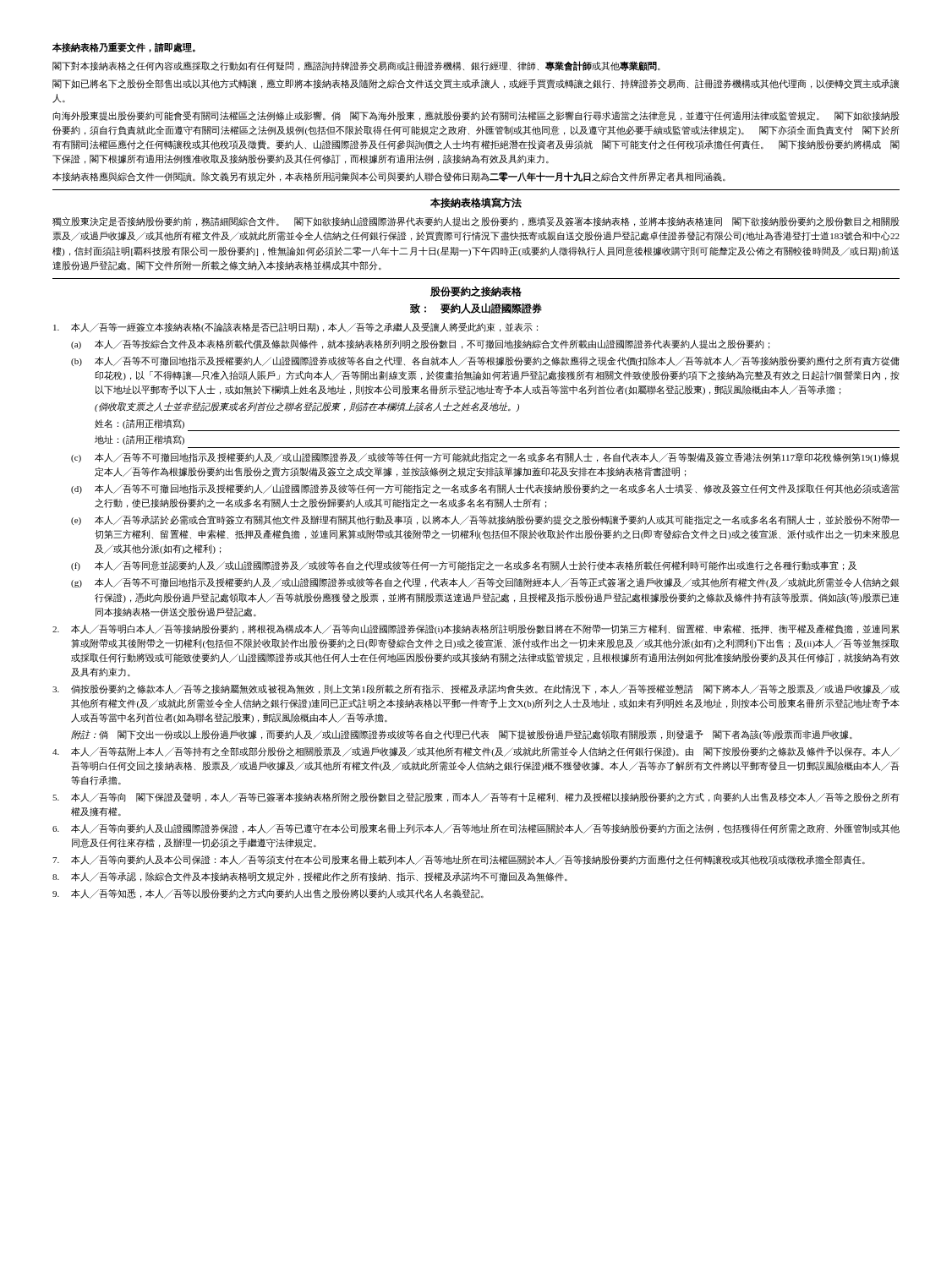
Task: Find "附註：倘 閣下交出一份或以上股份過戶收據，而要約人及╱或山證國際證券或彼等各自之代理已代表 閣下提被股份過戶登記處領取有關股票，則發還予 閣下者為該(等)股票而非過戶收據。" on this page
Action: pos(465,735)
